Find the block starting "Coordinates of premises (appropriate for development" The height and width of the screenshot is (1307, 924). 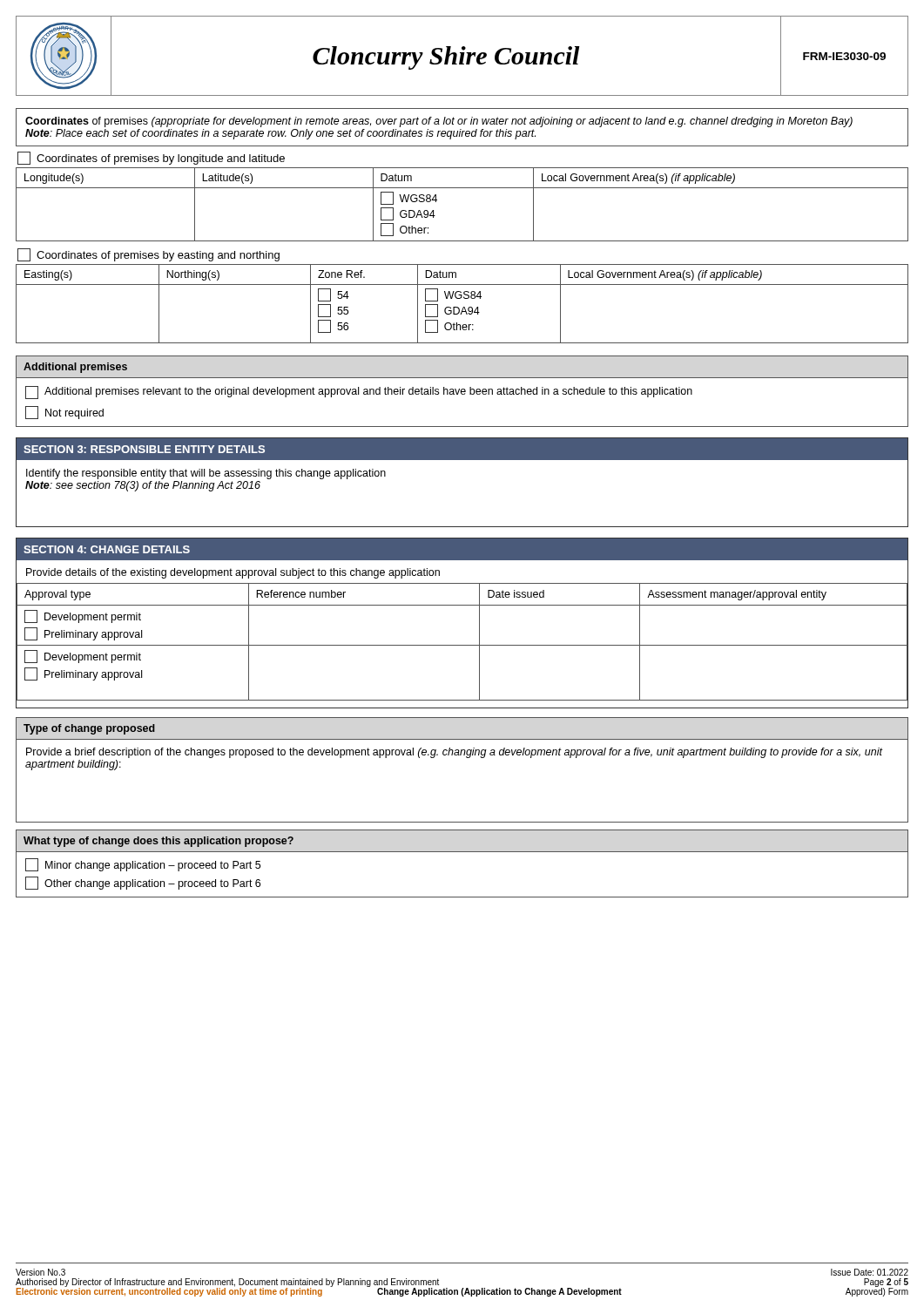coord(439,127)
